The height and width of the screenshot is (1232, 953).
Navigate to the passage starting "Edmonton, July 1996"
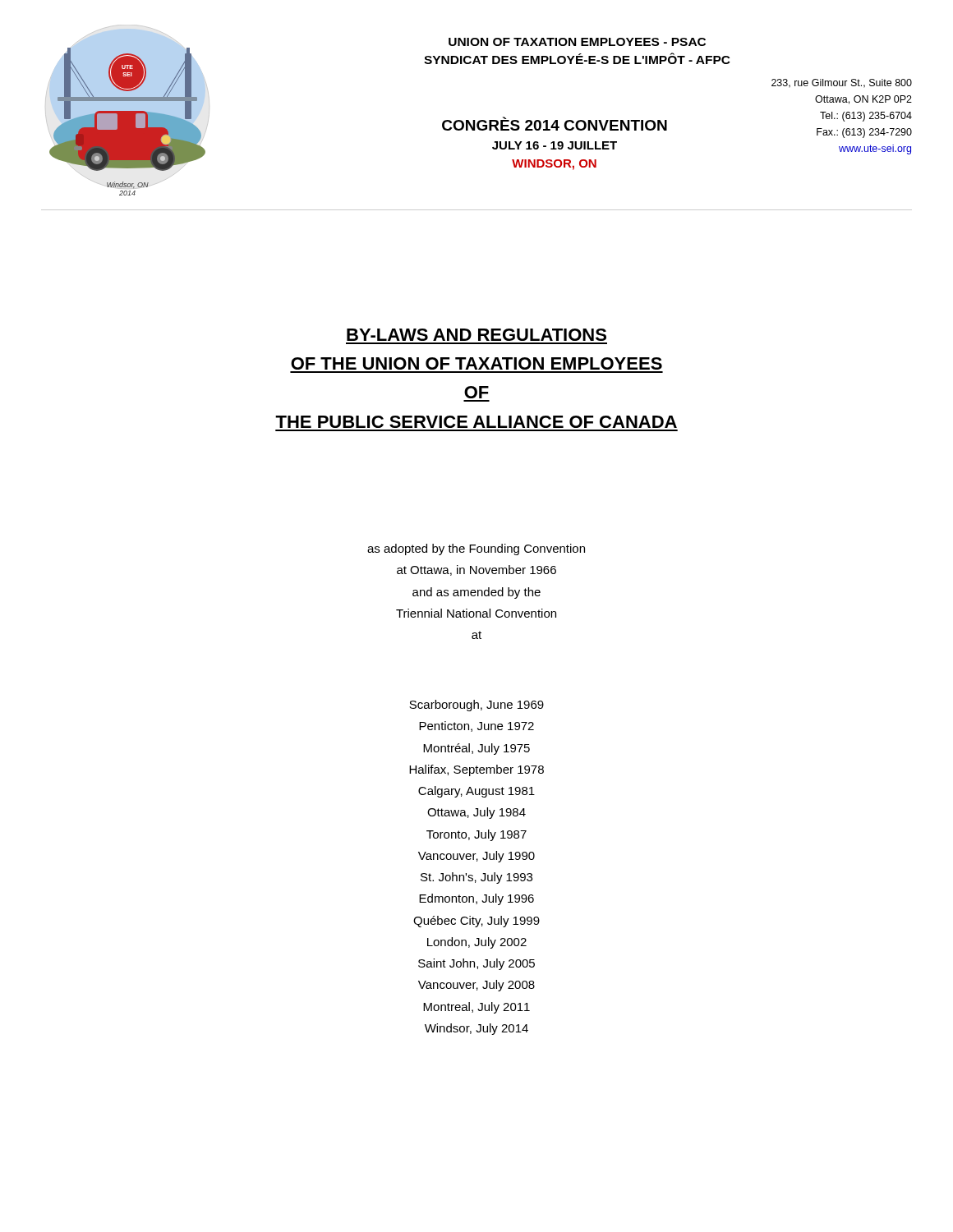[476, 898]
